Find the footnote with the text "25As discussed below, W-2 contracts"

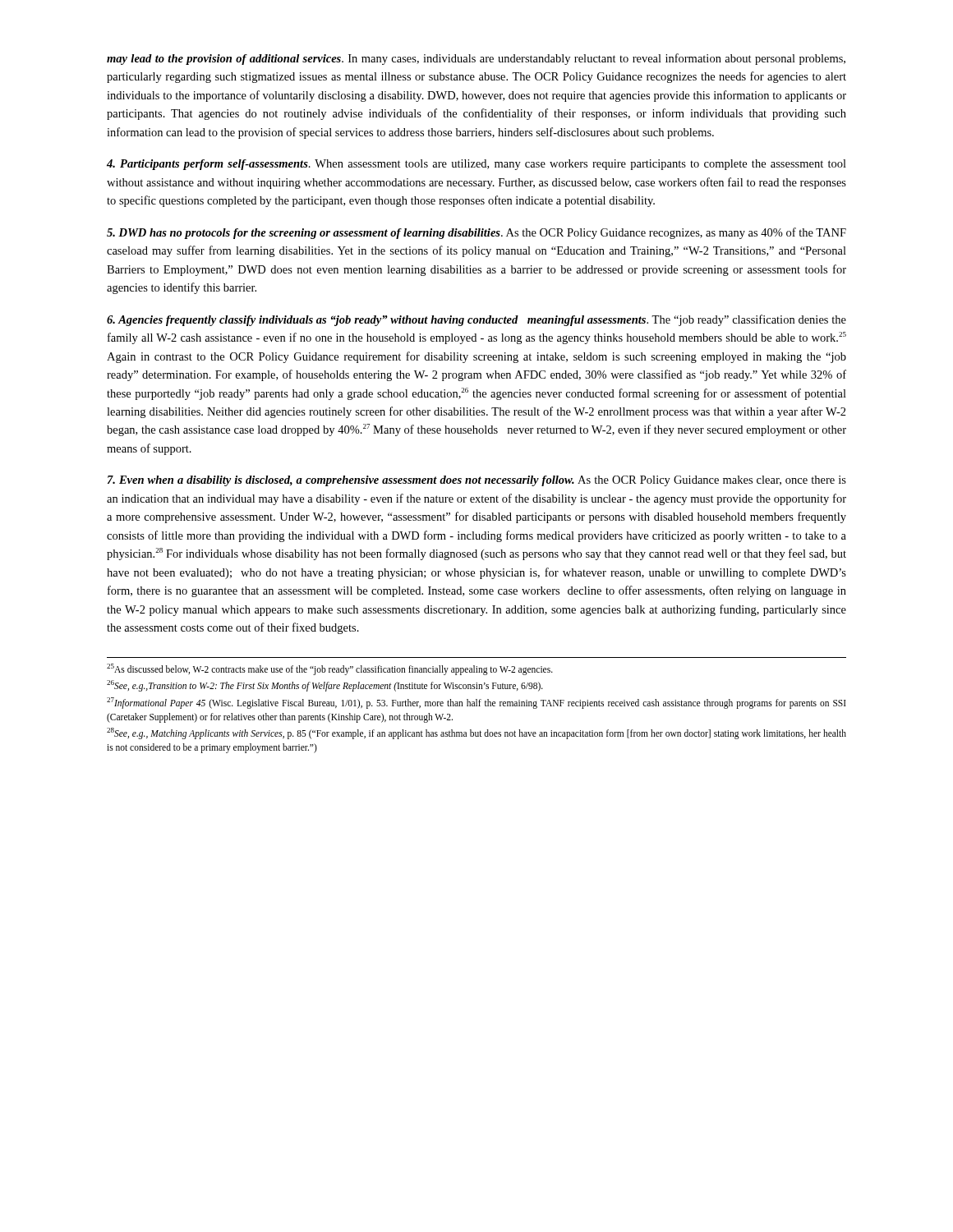[330, 668]
